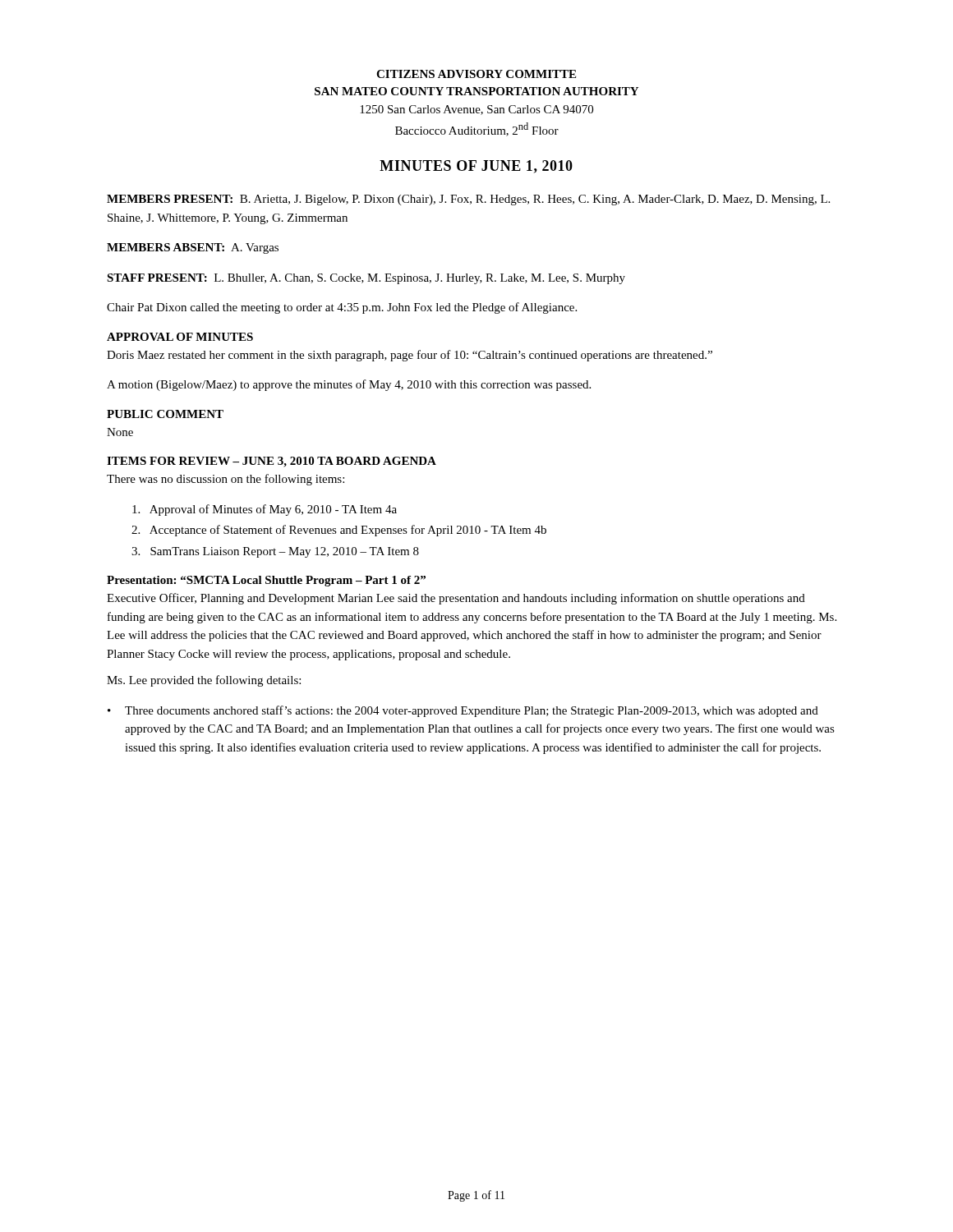Find the region starting "ITEMS FOR REVIEW –"
The width and height of the screenshot is (953, 1232).
(x=272, y=461)
